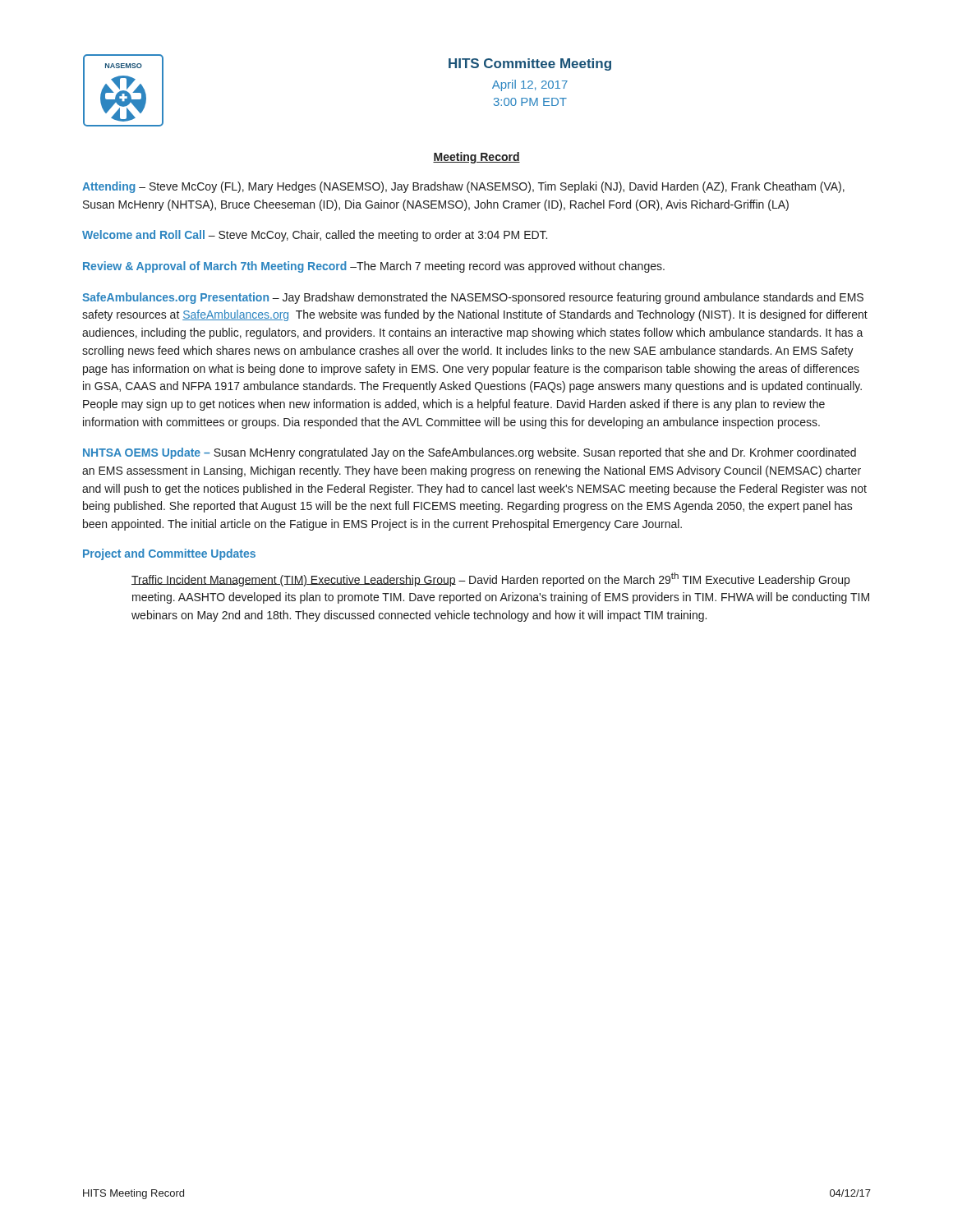The image size is (953, 1232).
Task: Where does it say "April 12, 2017"?
Action: [530, 84]
